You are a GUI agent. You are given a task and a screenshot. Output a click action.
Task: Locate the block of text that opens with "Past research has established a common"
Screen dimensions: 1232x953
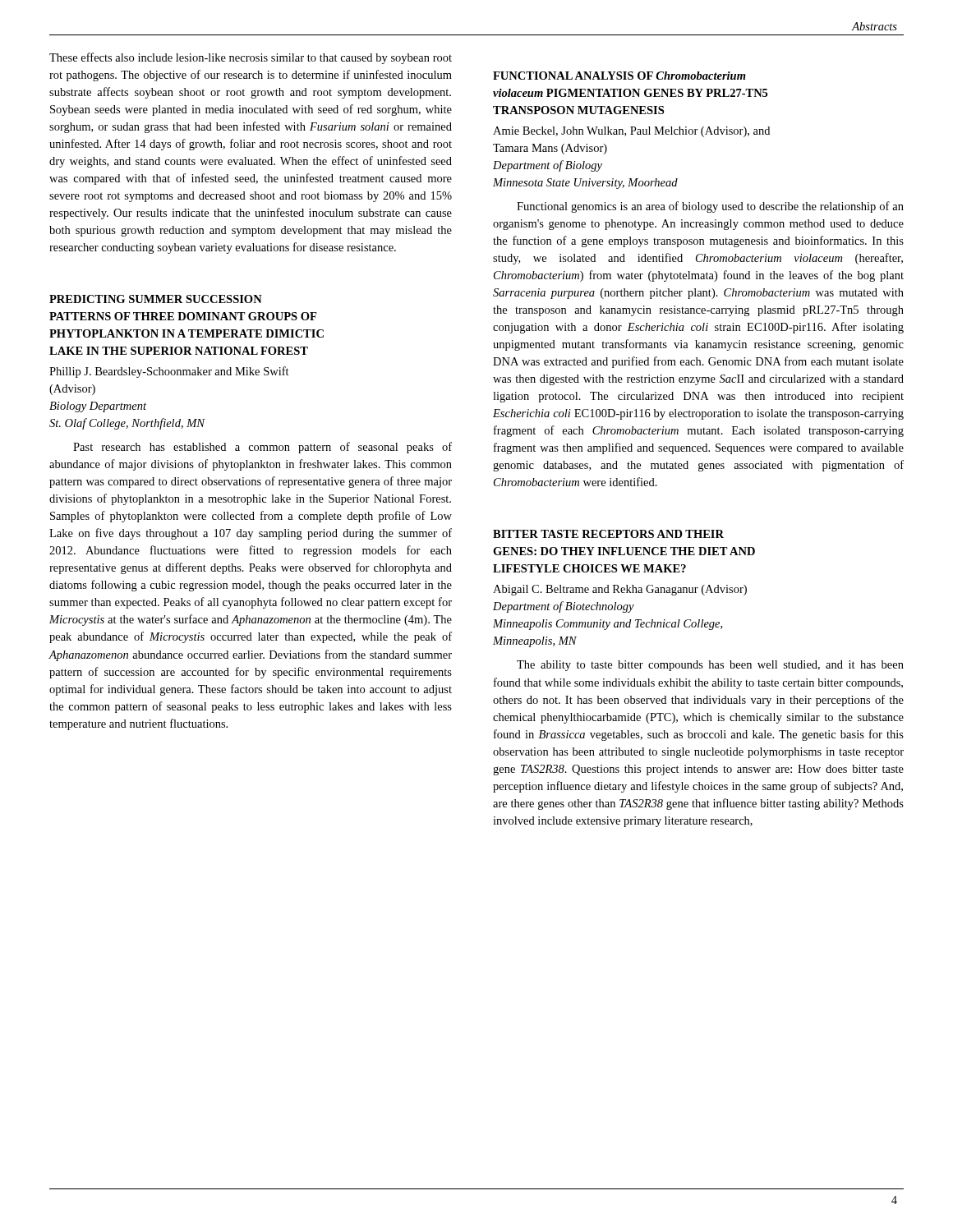251,586
